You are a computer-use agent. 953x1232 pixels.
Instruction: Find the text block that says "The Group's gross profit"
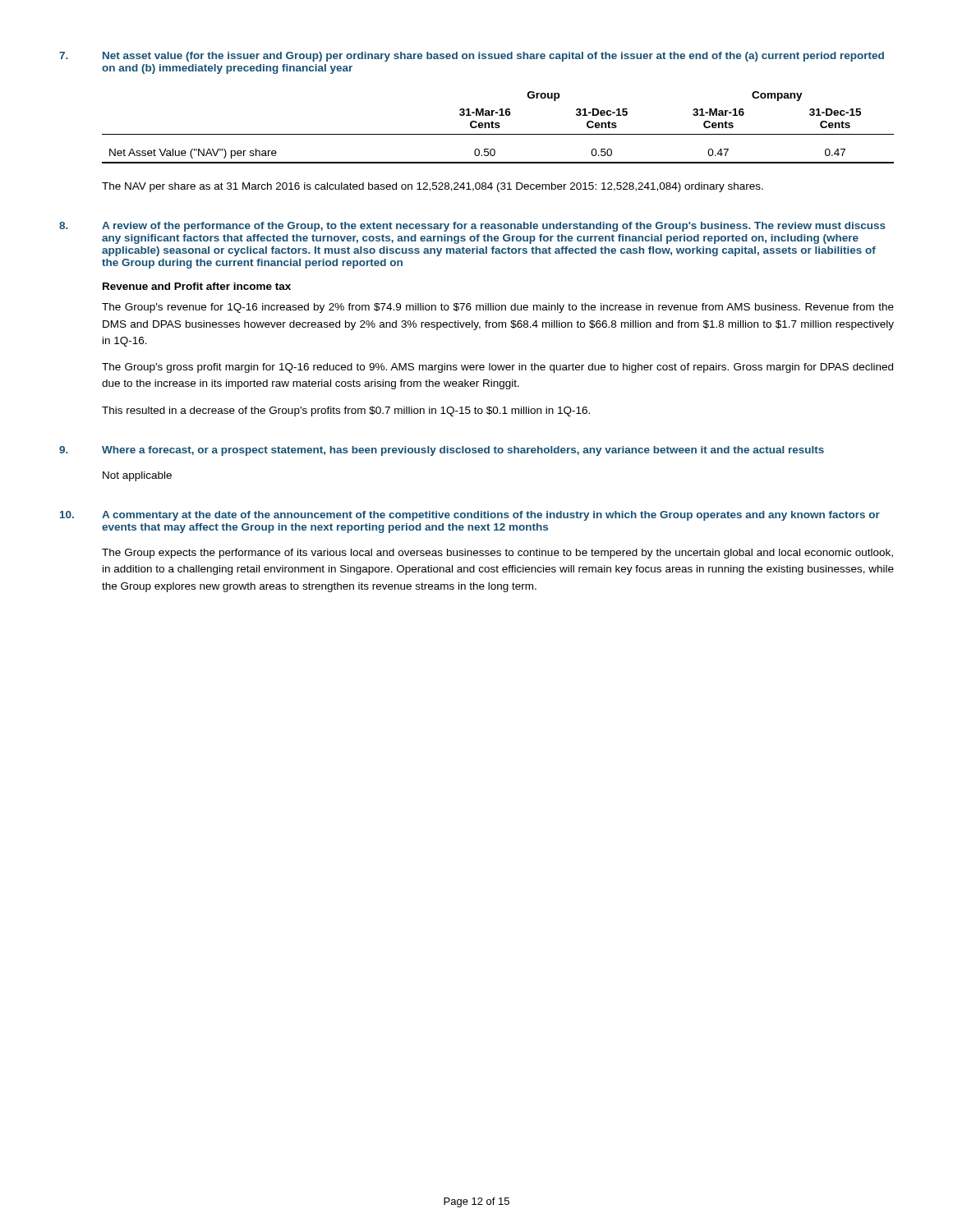coord(498,375)
